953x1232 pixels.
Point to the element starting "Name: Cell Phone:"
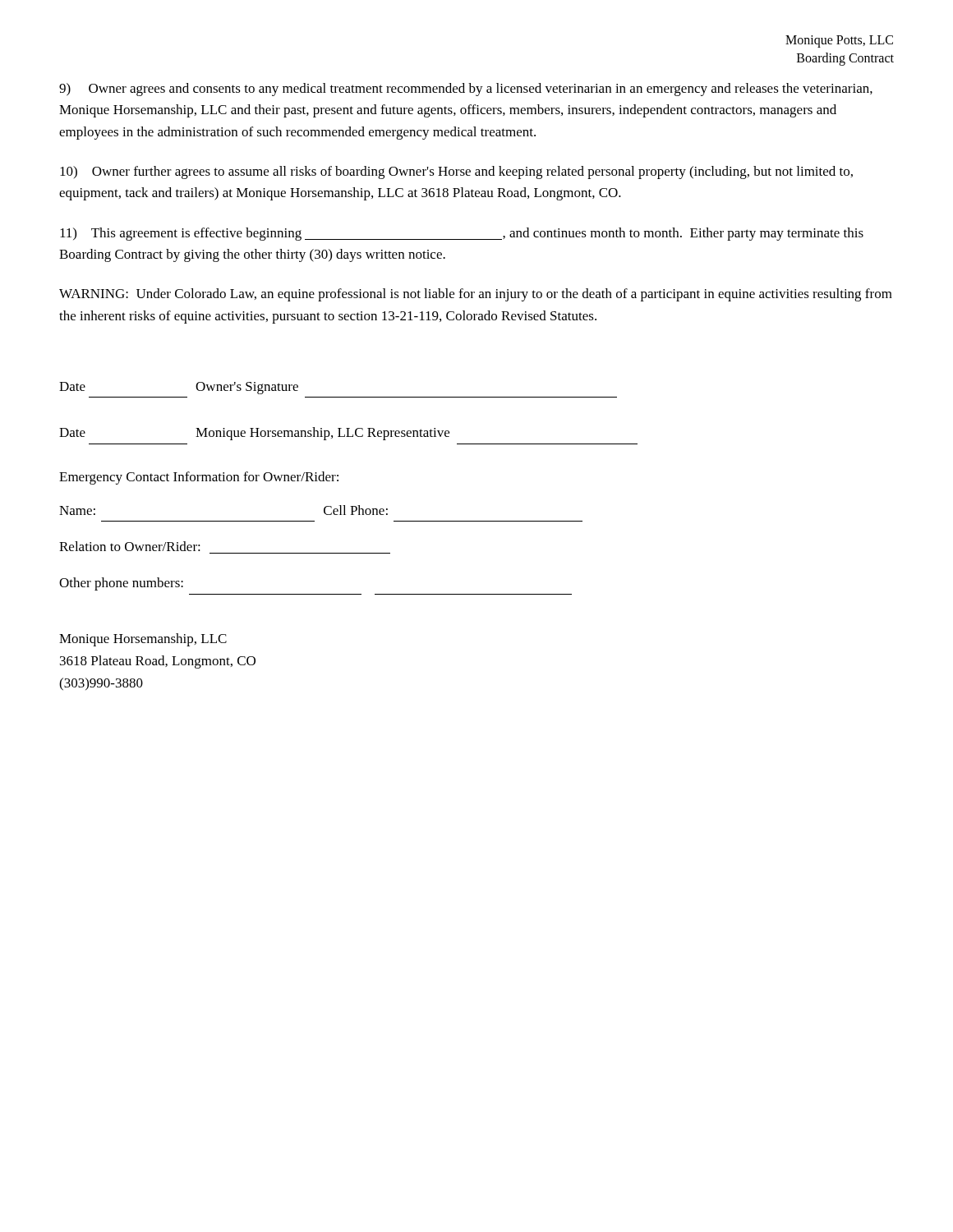(x=321, y=511)
